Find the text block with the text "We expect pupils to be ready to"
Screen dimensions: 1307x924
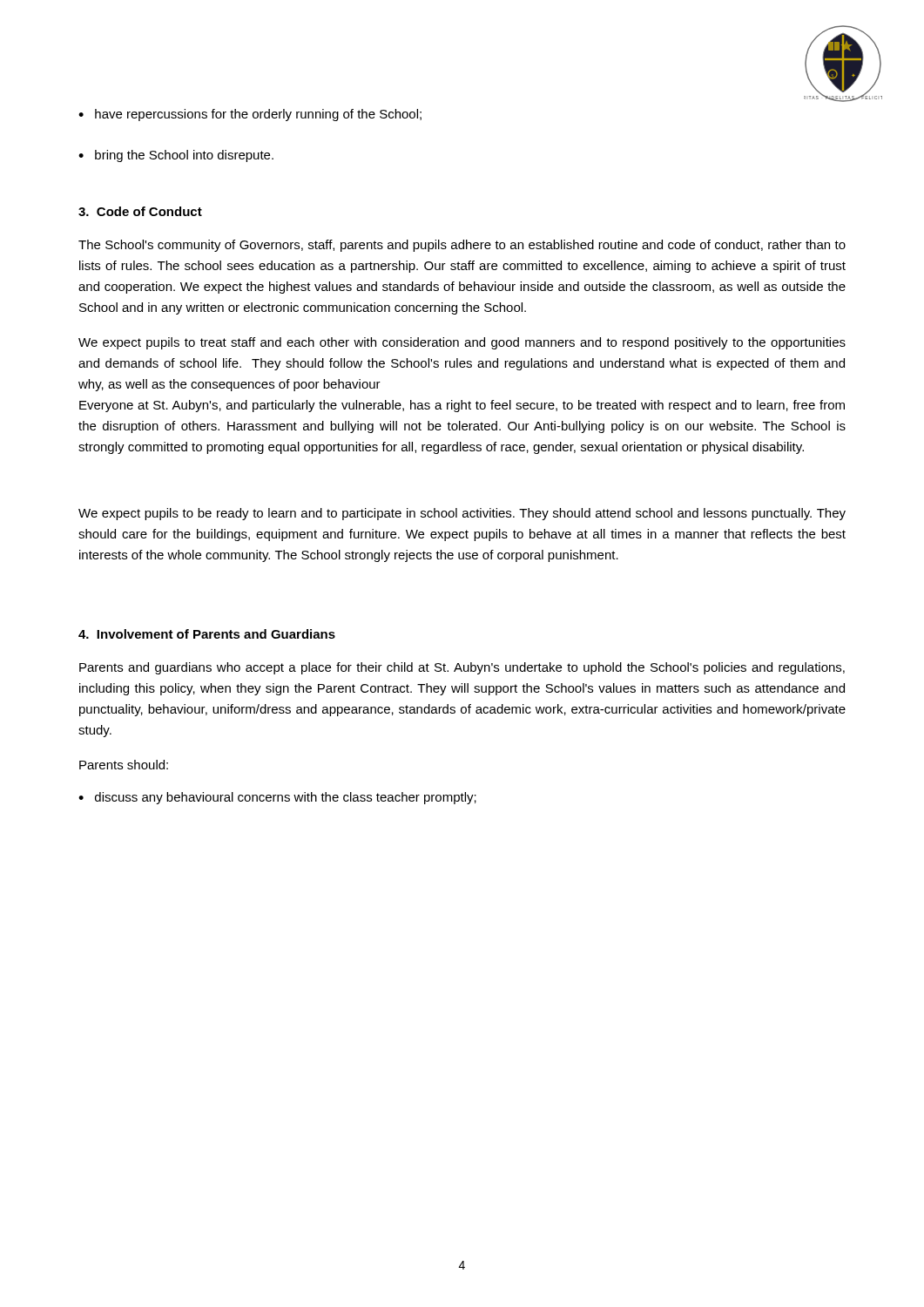[462, 534]
